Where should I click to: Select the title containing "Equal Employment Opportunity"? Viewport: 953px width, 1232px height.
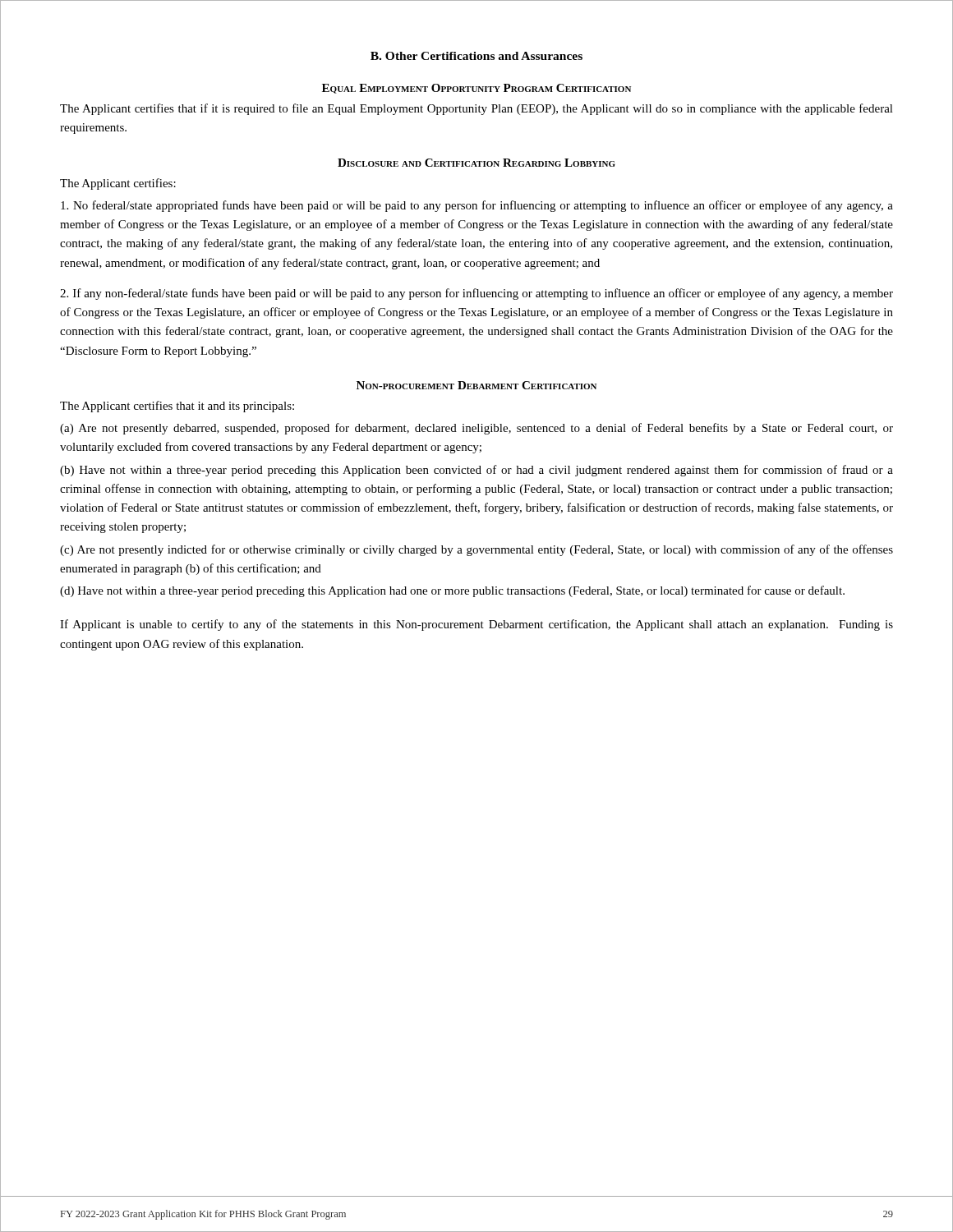point(476,88)
